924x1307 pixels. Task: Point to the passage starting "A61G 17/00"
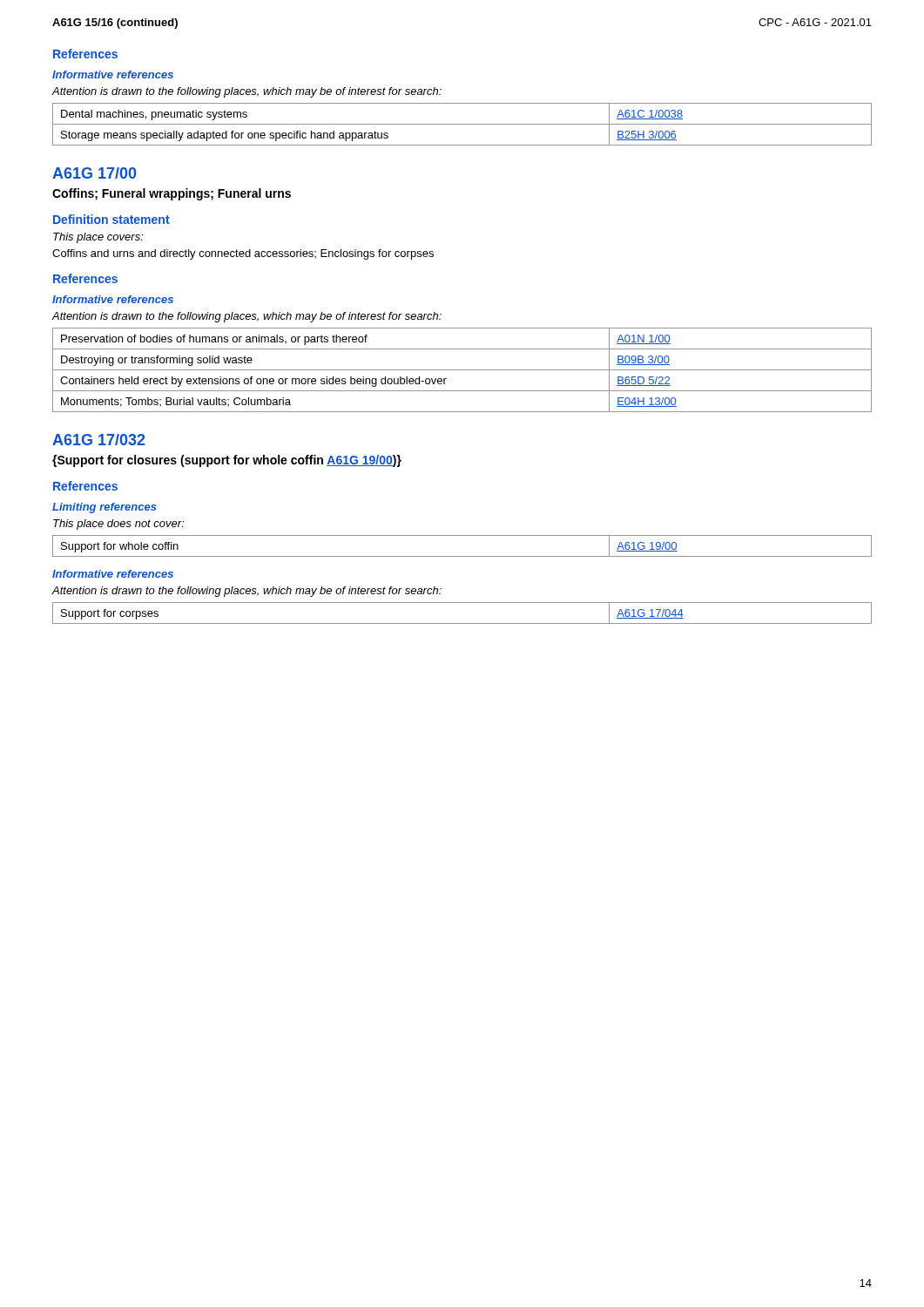click(x=94, y=173)
